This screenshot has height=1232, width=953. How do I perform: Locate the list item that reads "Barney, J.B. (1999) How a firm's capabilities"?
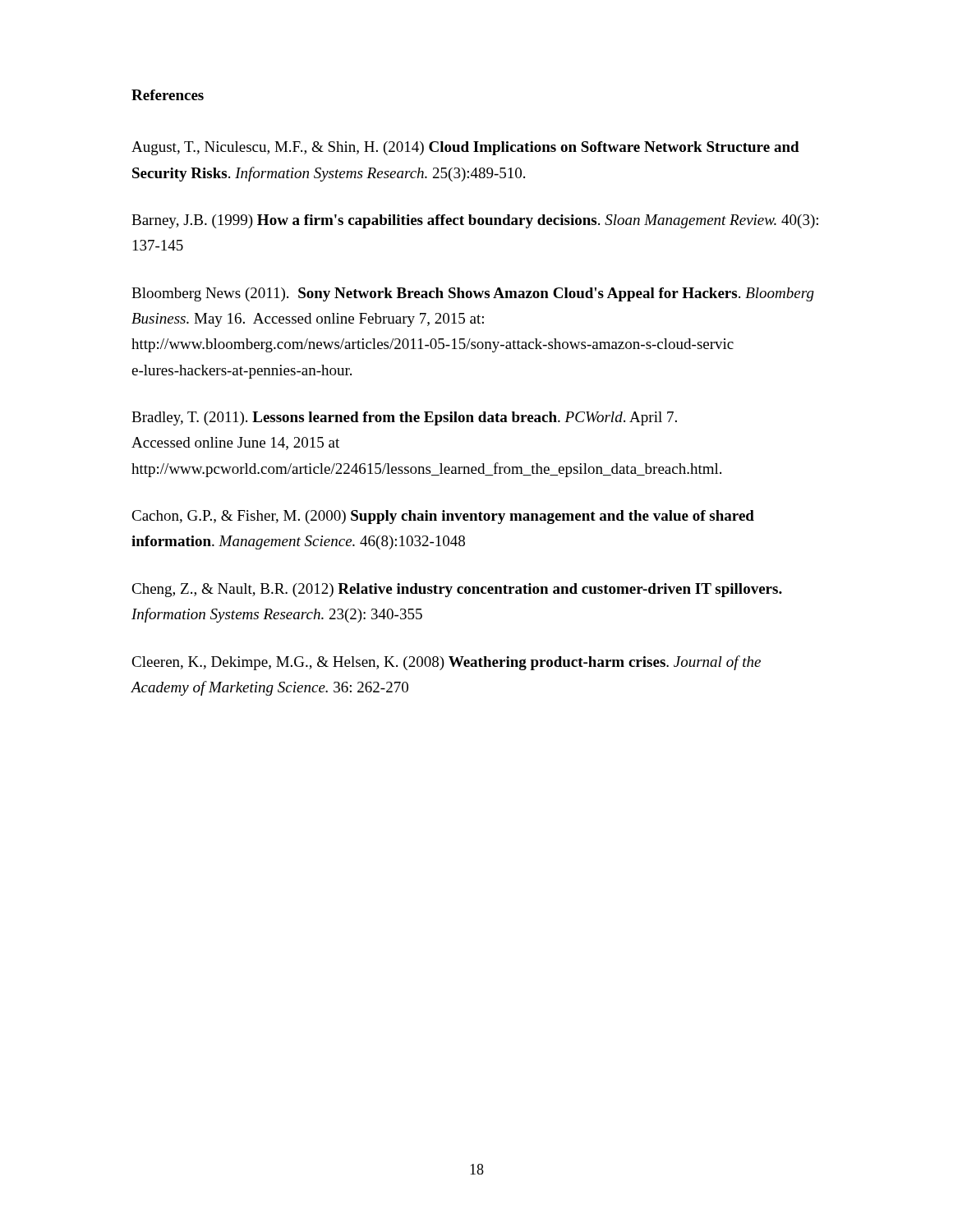click(x=475, y=233)
